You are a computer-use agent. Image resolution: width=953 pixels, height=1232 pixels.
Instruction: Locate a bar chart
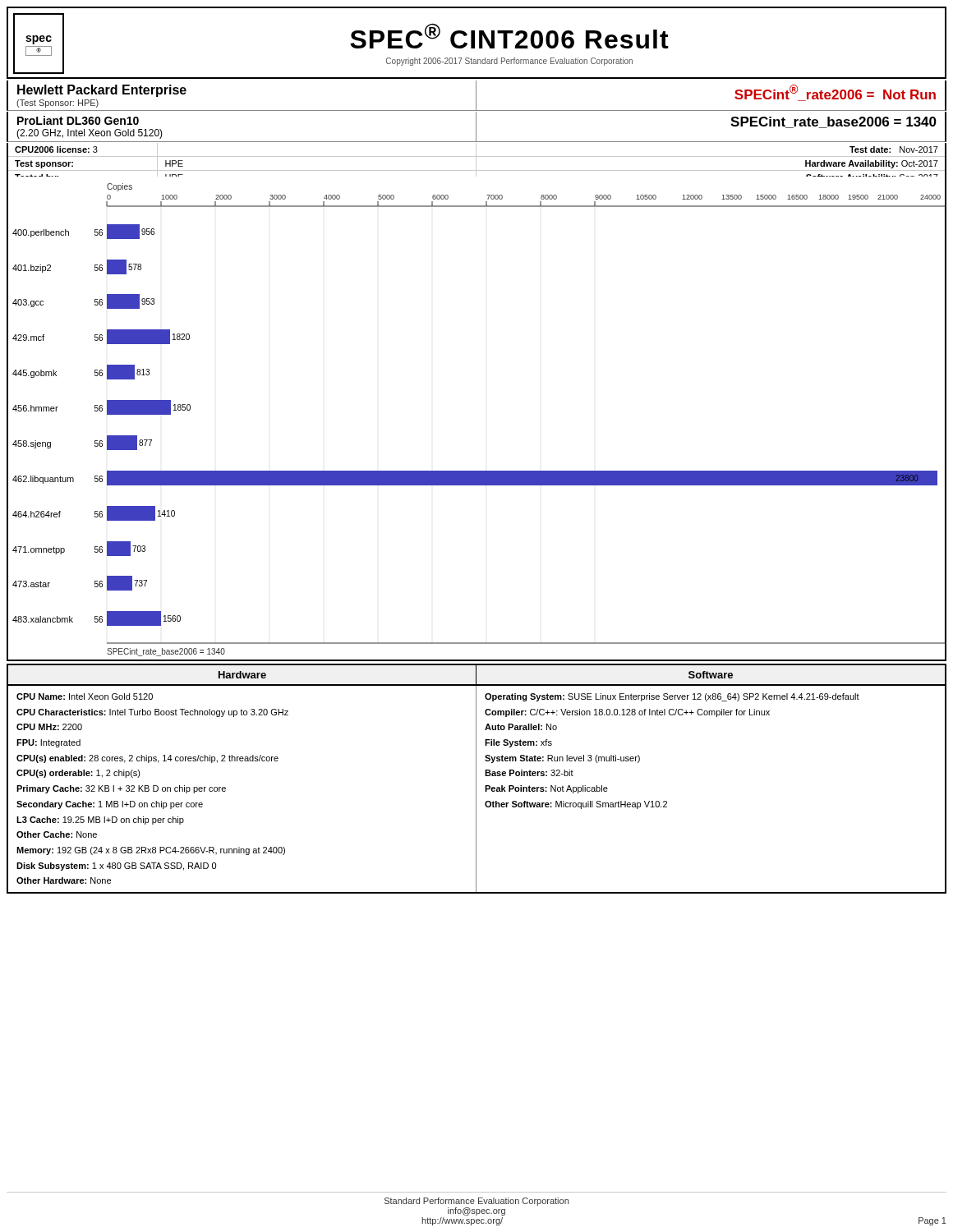click(476, 419)
